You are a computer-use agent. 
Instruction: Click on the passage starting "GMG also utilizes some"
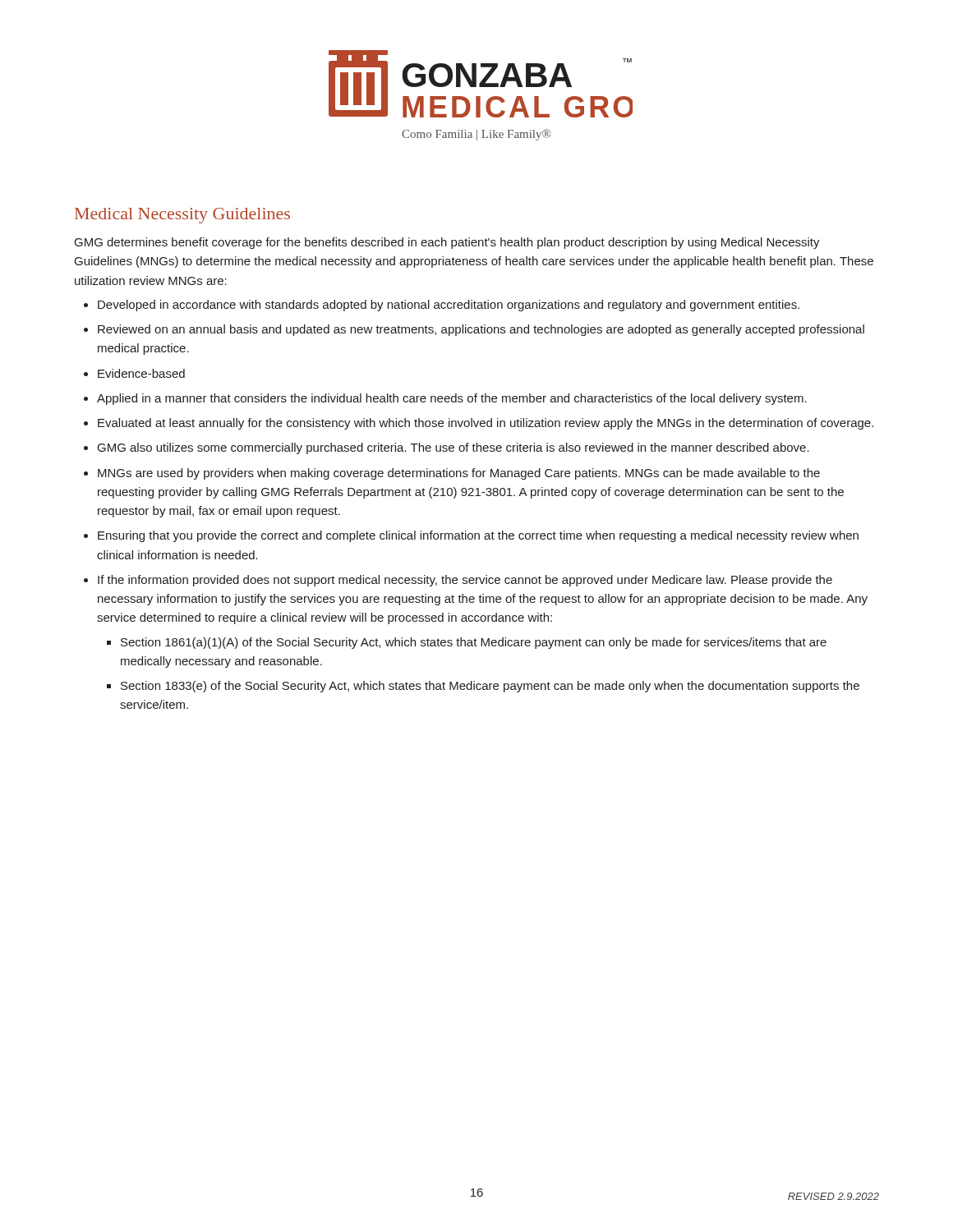[453, 447]
